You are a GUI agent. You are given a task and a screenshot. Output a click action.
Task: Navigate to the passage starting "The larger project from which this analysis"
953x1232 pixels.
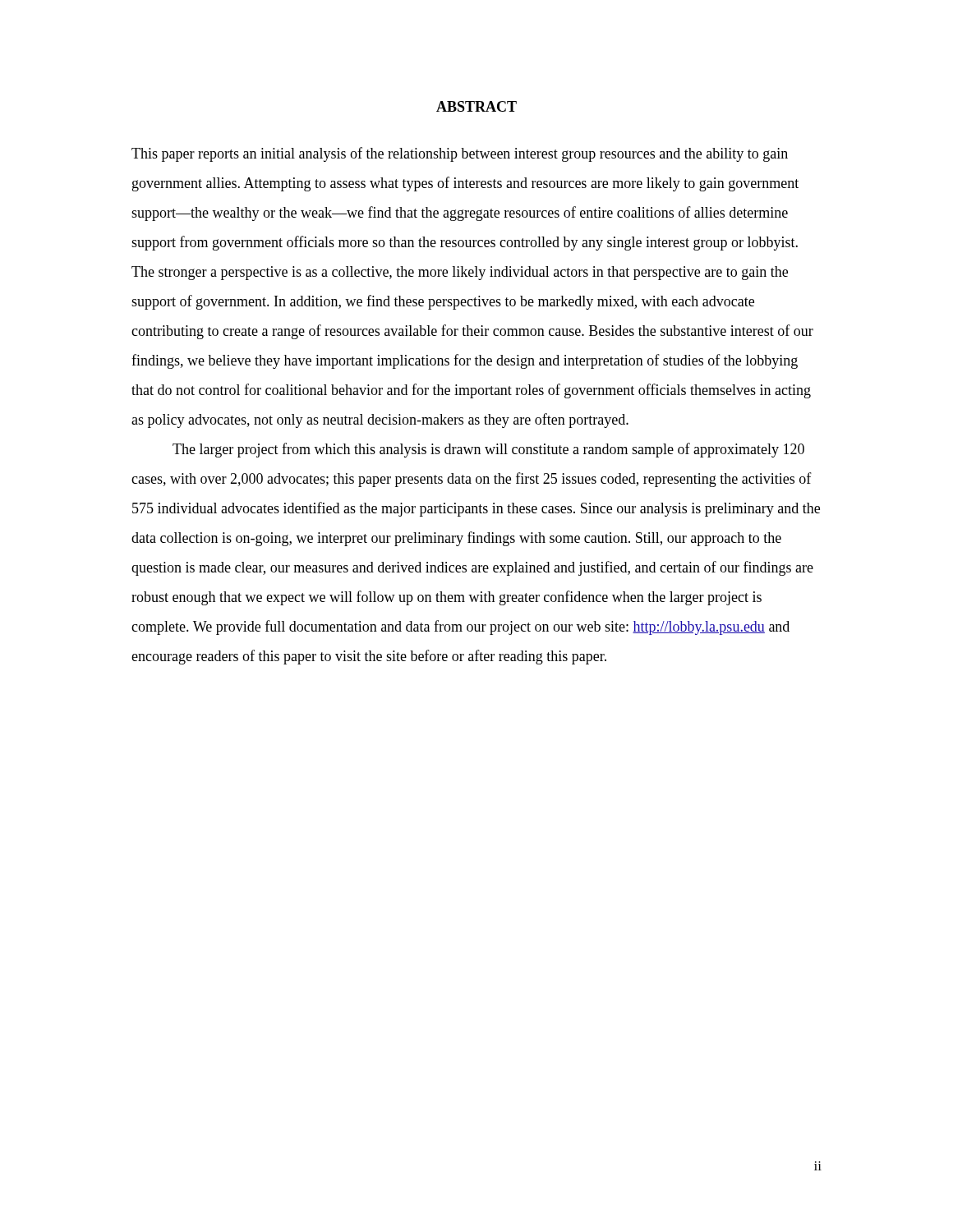pos(476,553)
